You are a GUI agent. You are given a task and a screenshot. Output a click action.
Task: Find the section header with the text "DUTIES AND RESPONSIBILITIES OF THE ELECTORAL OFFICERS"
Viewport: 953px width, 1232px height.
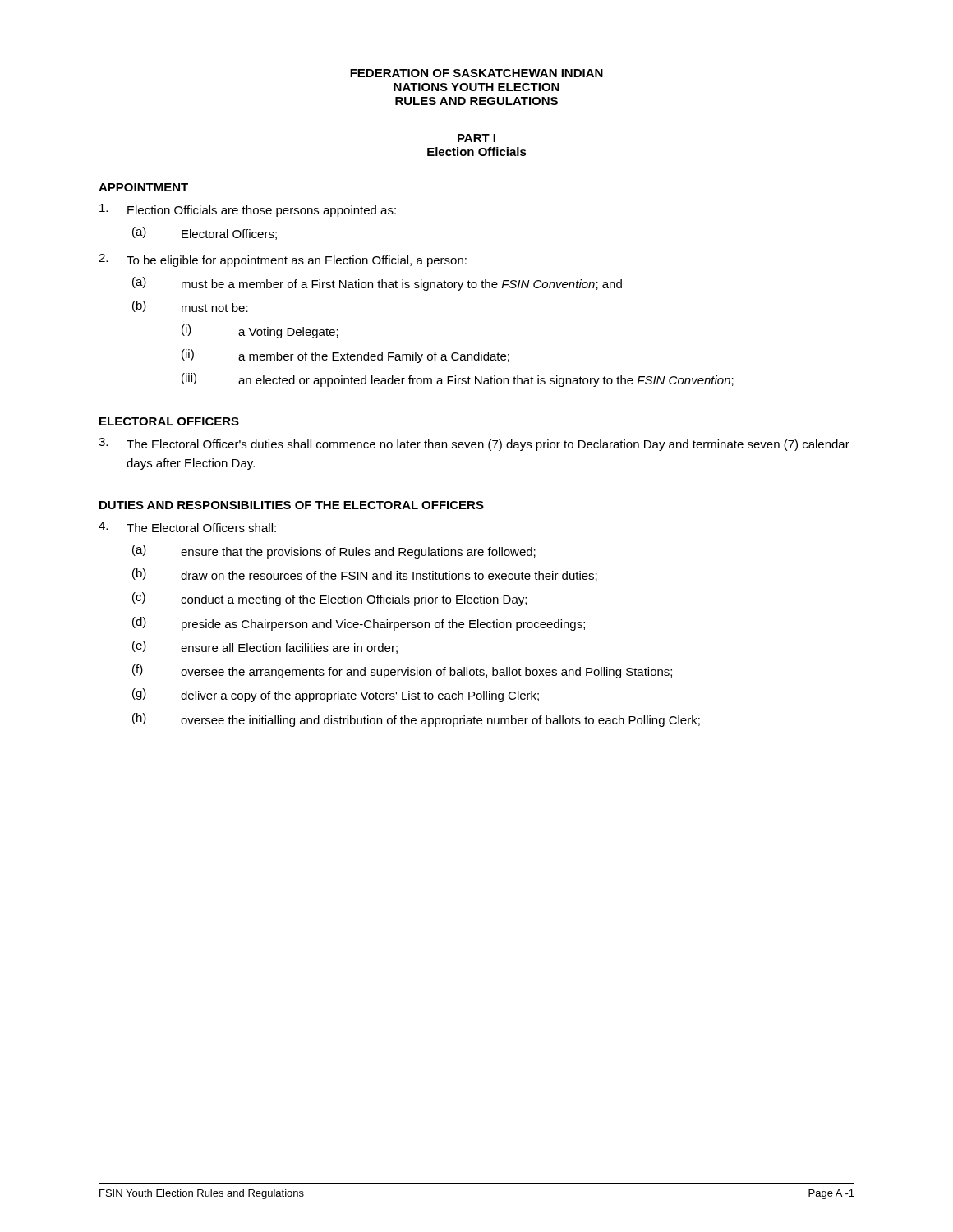click(x=291, y=504)
